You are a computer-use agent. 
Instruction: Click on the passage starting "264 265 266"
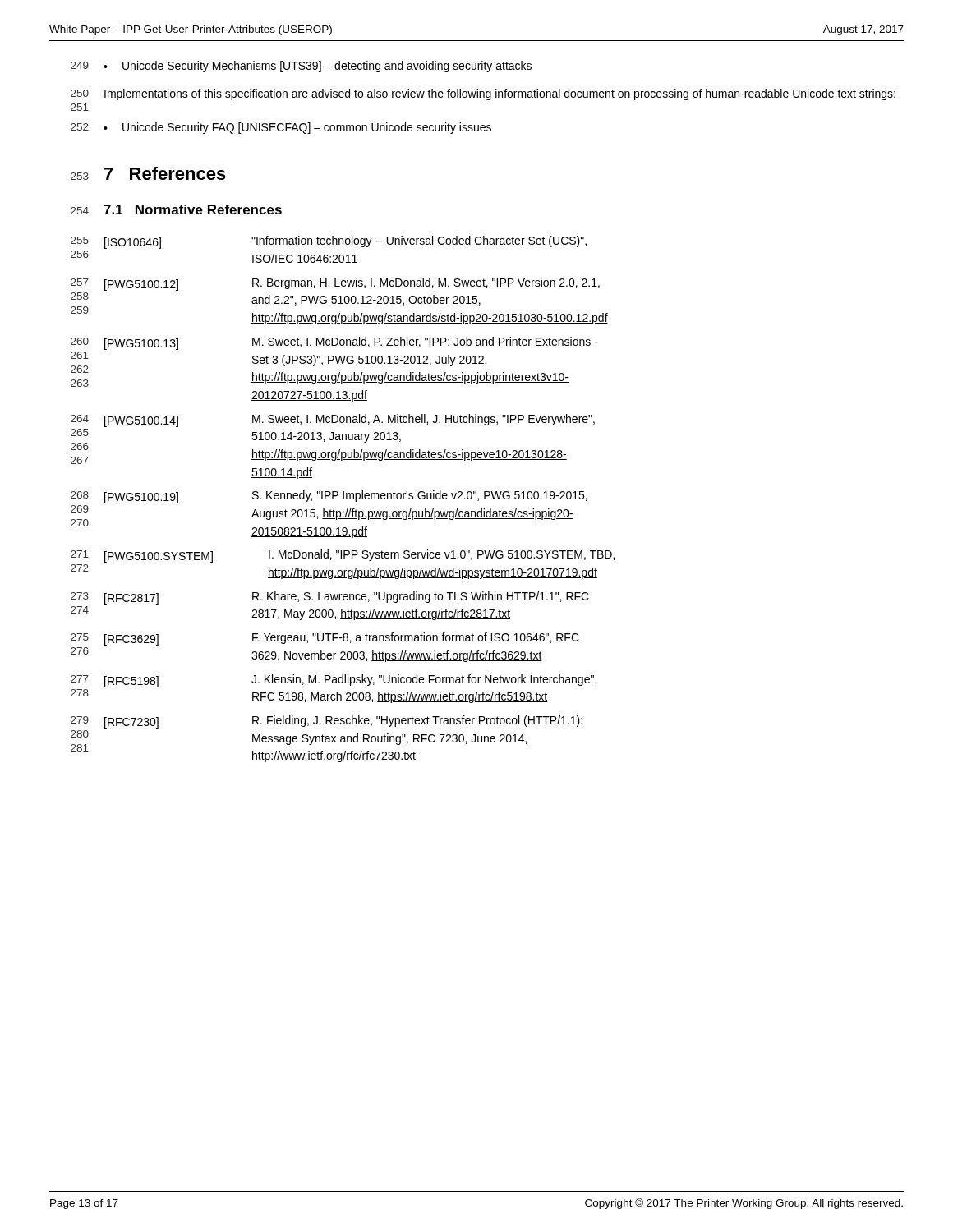point(476,446)
